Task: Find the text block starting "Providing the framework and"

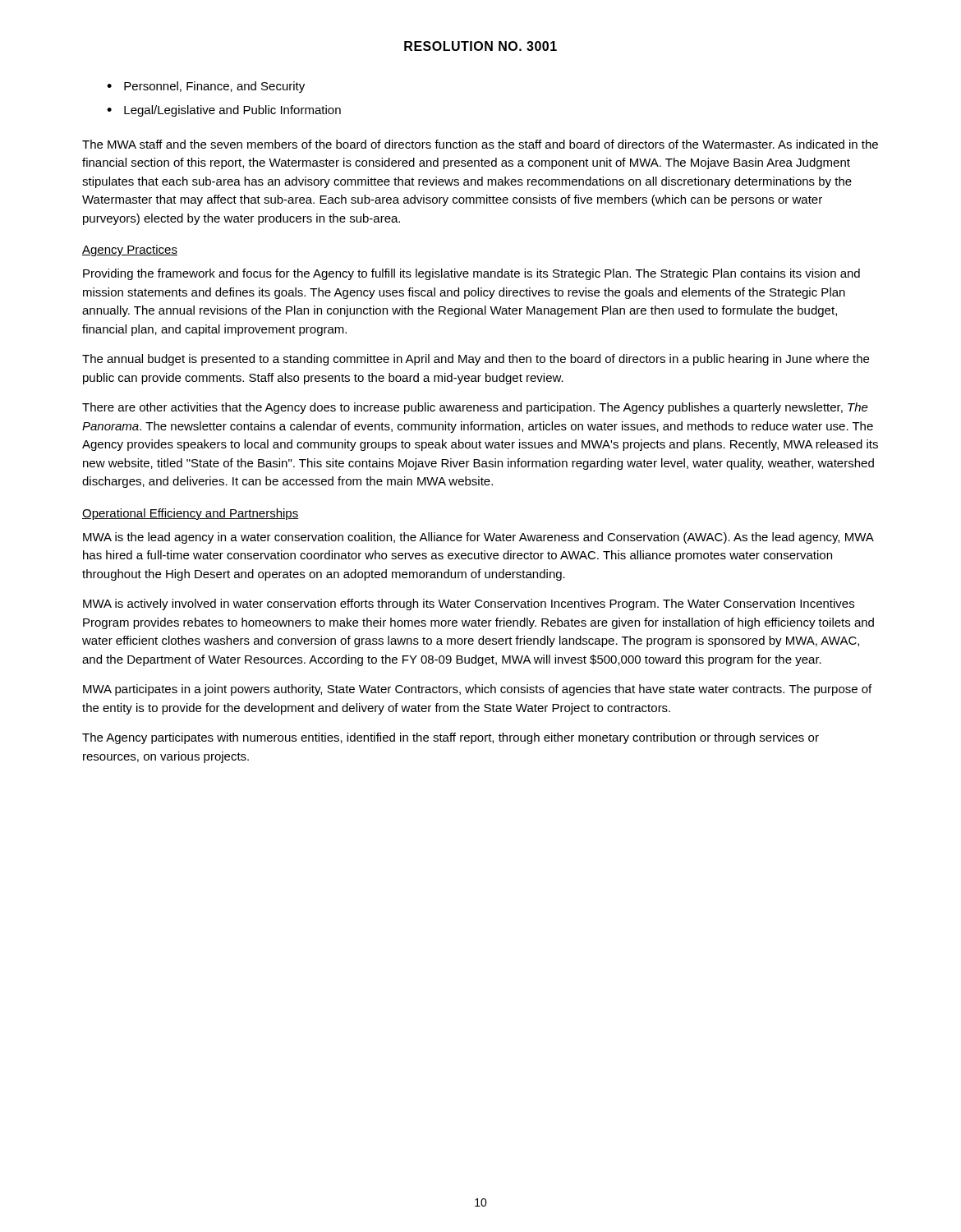Action: click(471, 301)
